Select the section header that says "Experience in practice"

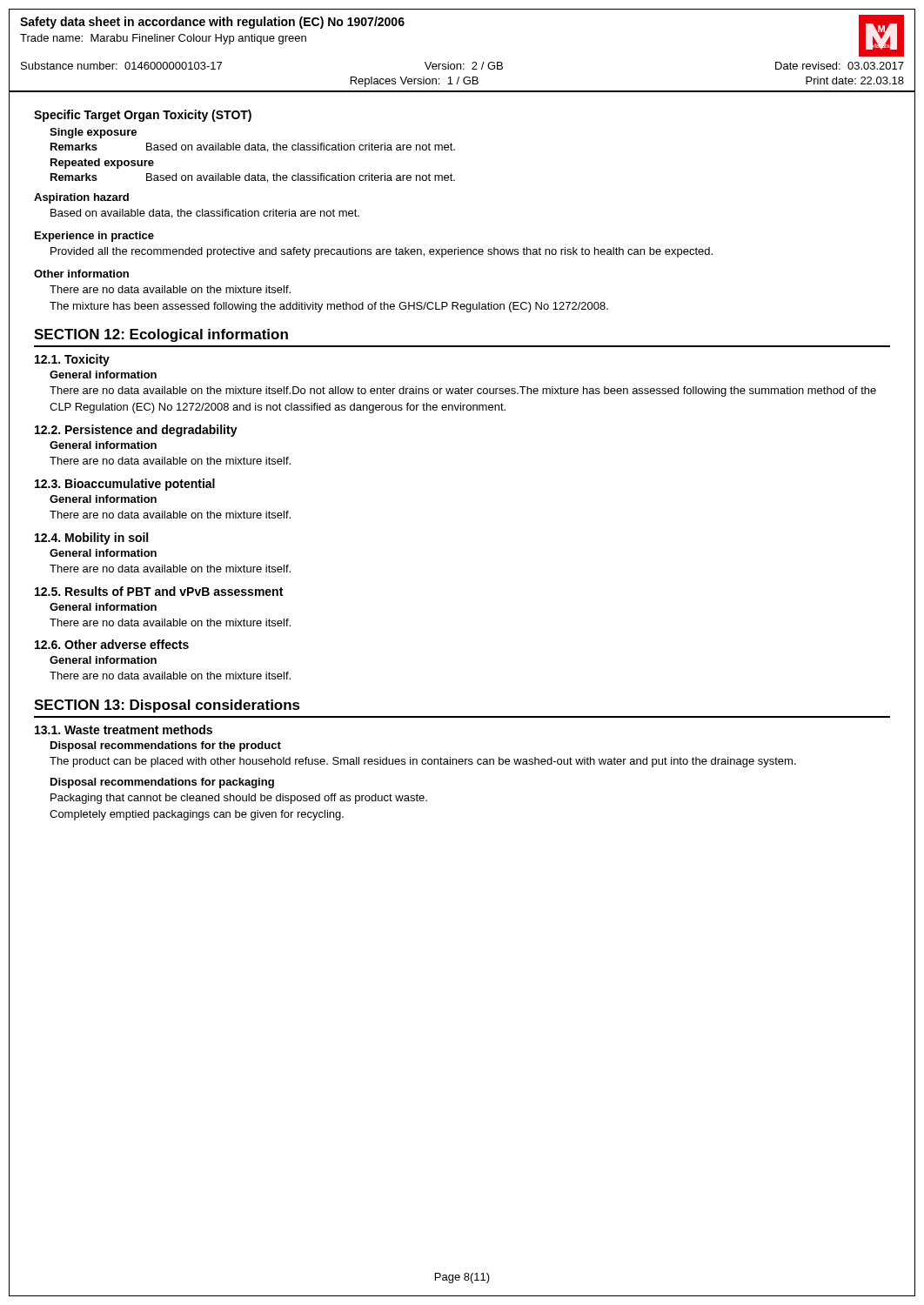click(x=94, y=235)
